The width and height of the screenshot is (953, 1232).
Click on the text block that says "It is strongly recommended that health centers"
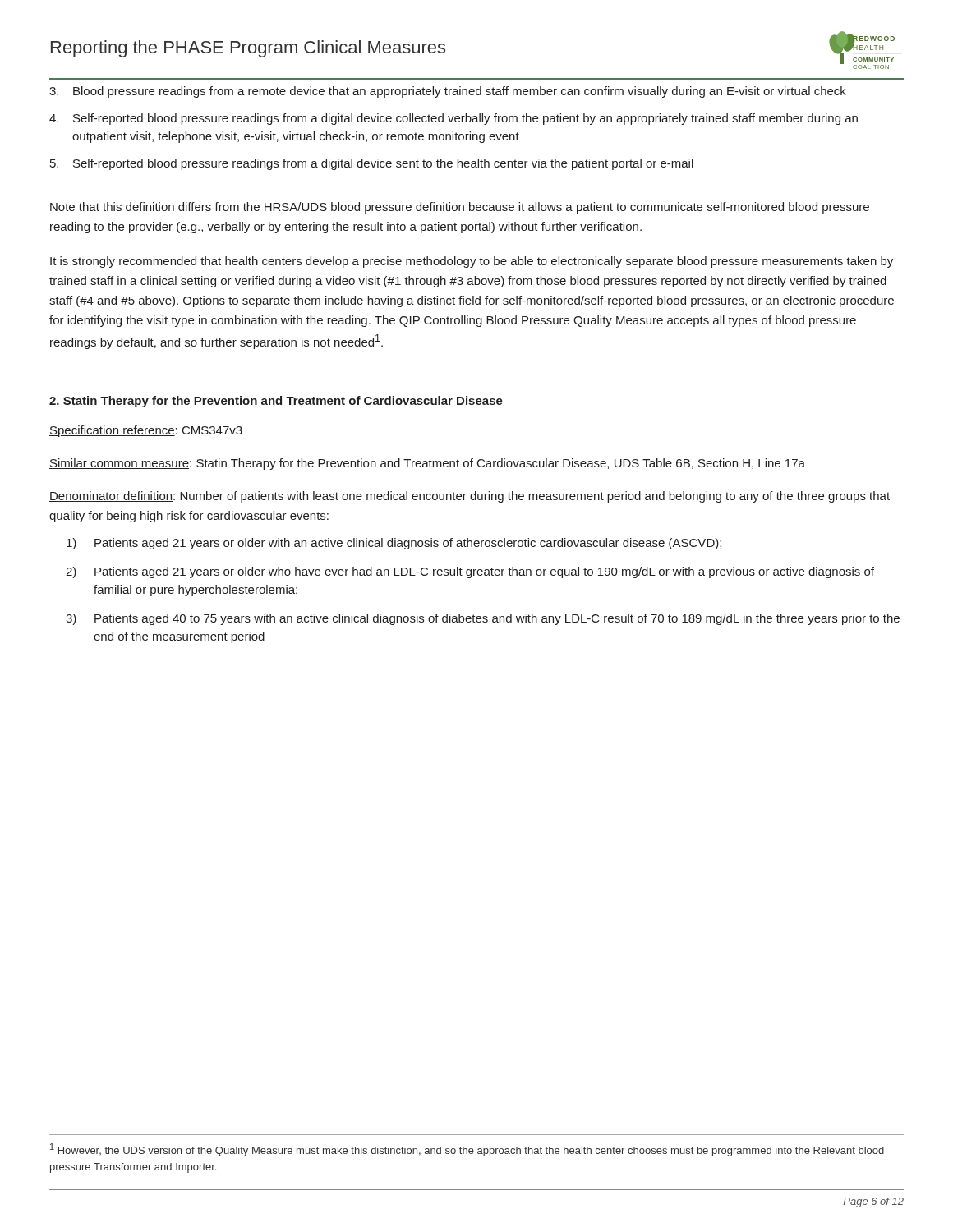tap(472, 301)
